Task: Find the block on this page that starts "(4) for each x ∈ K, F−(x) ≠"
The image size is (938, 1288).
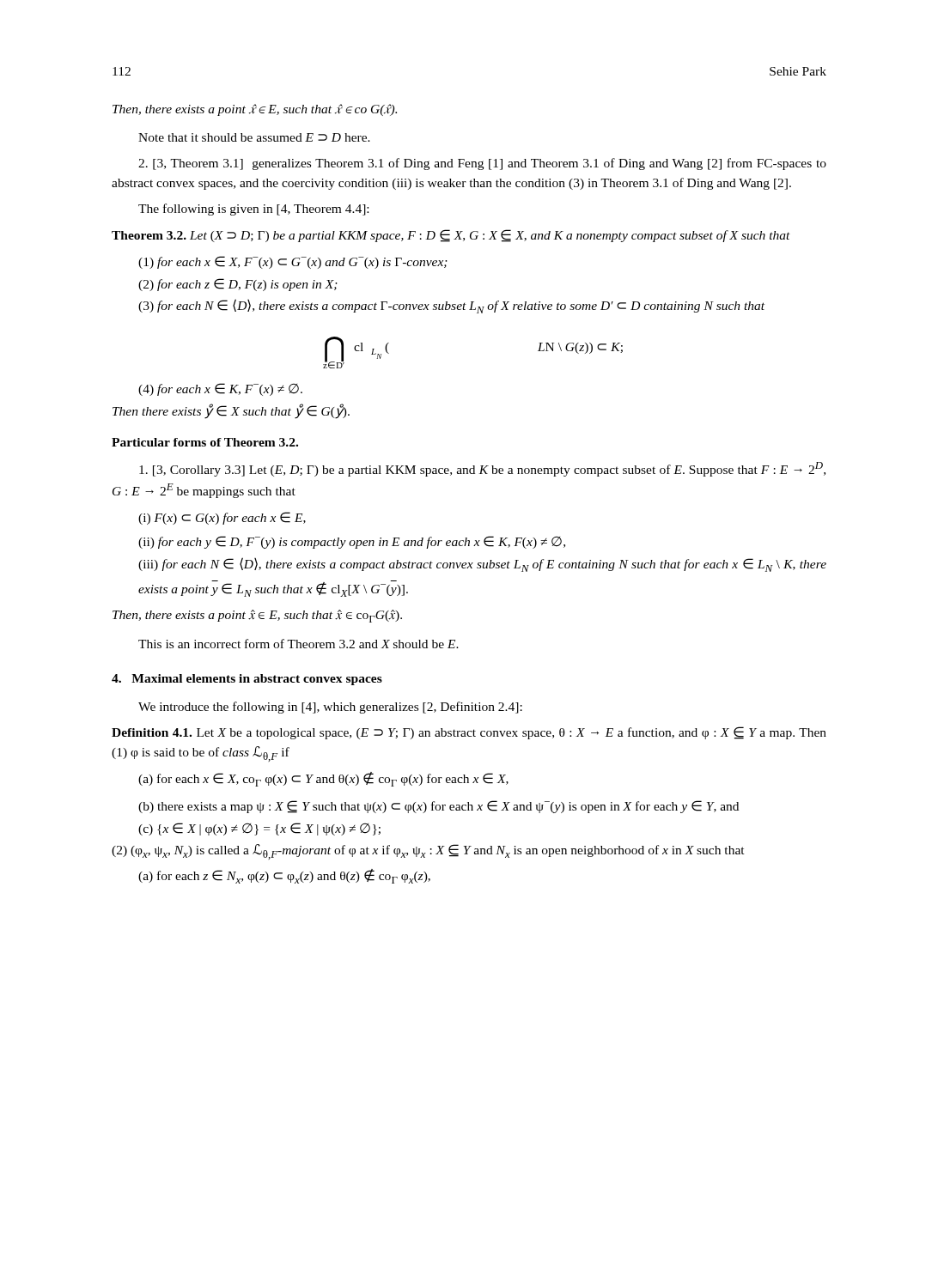Action: click(x=221, y=387)
